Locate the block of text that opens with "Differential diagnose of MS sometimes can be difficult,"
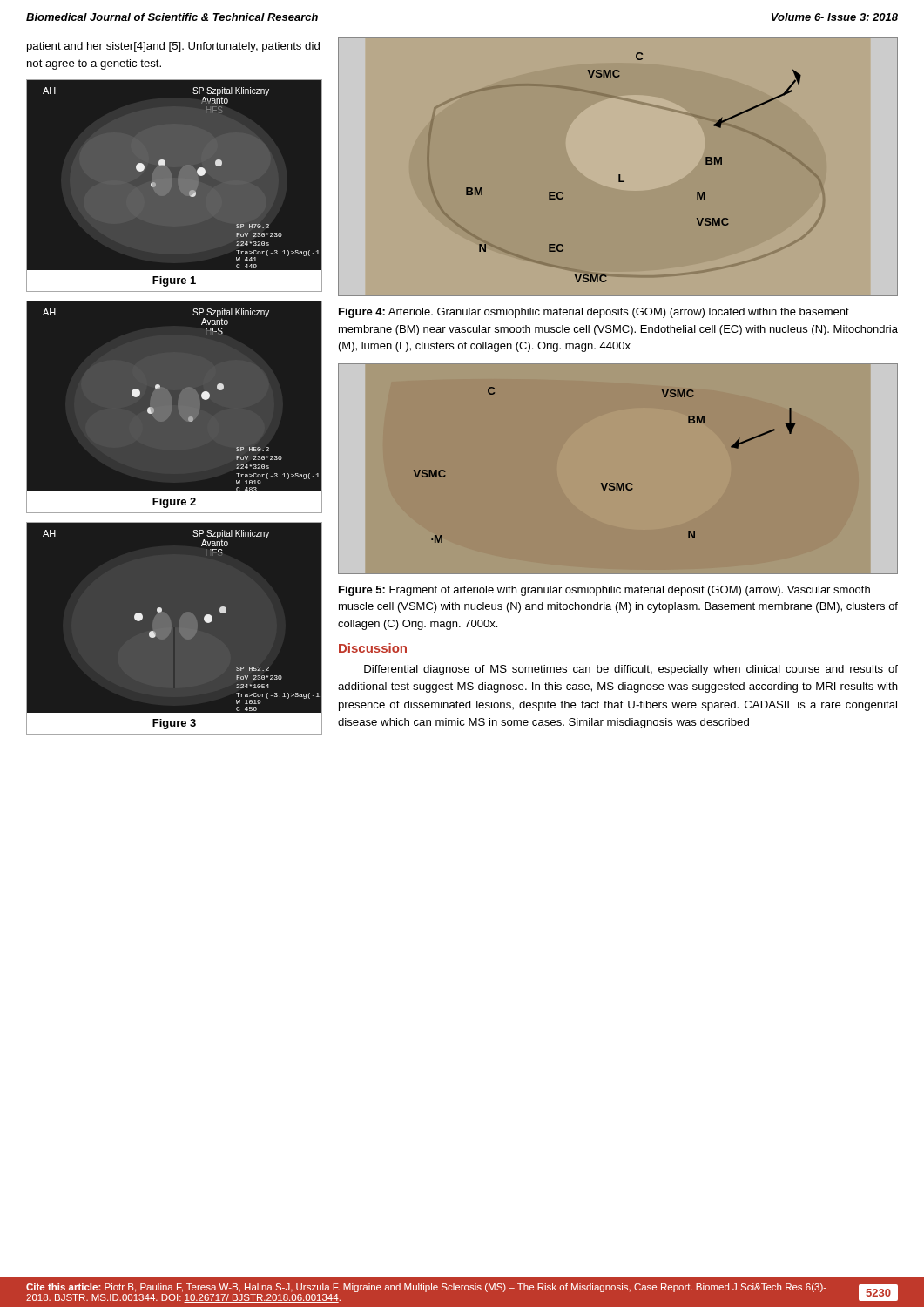This screenshot has height=1307, width=924. (x=618, y=696)
